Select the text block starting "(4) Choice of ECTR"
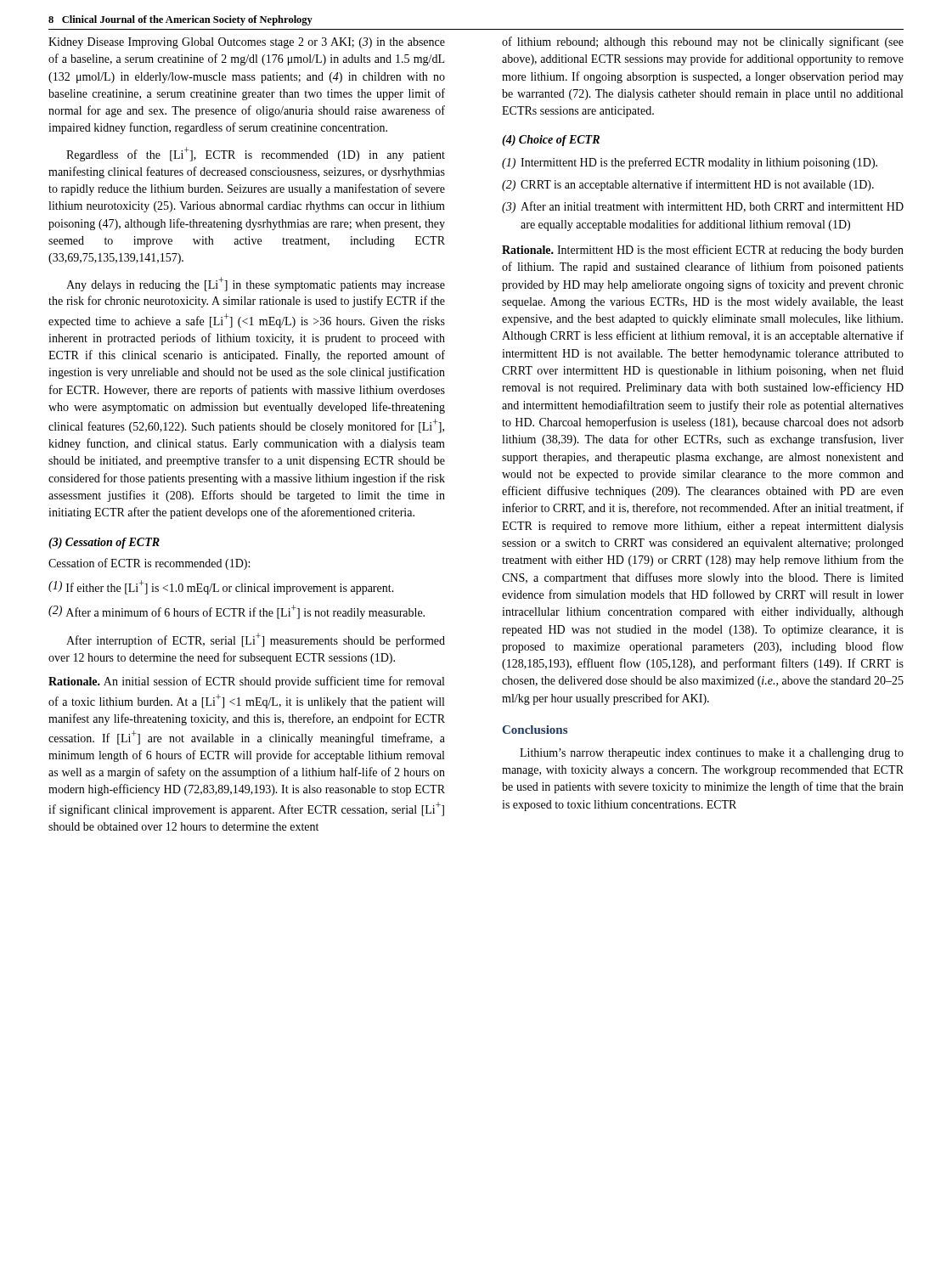 tap(551, 140)
